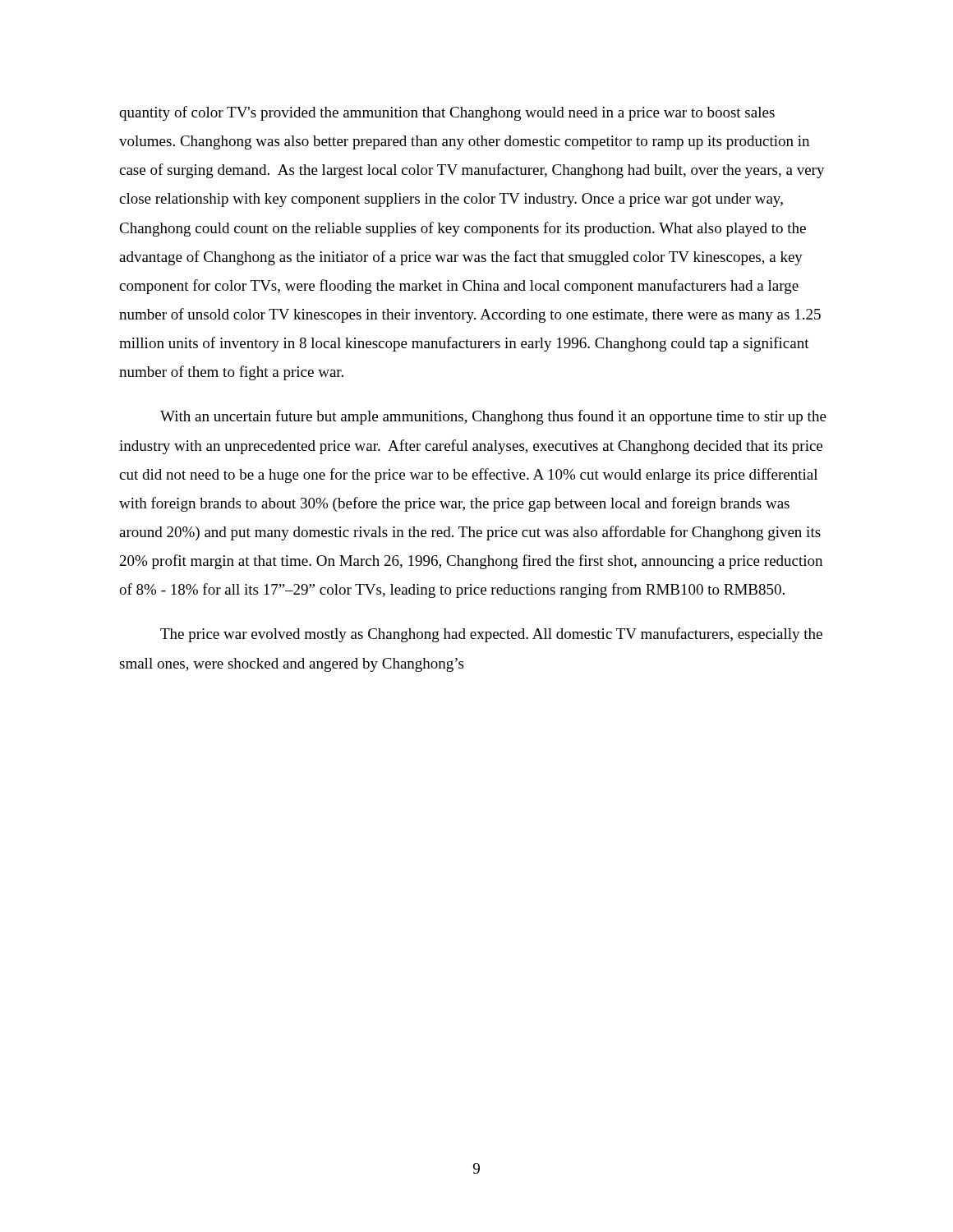Click on the block starting "The price war evolved mostly as Changhong had"
This screenshot has height=1232, width=953.
point(476,648)
